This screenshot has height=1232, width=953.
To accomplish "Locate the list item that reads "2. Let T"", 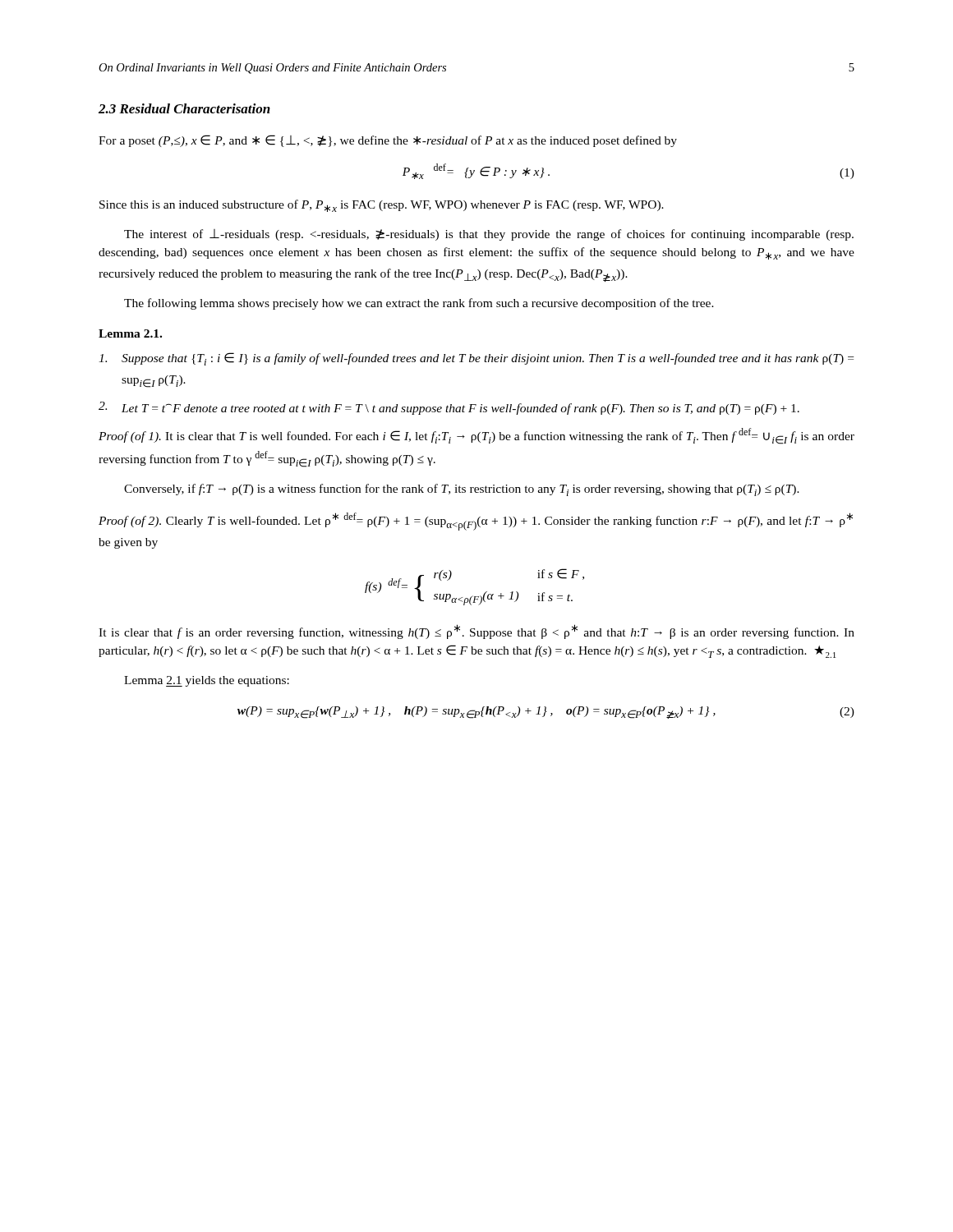I will point(476,407).
